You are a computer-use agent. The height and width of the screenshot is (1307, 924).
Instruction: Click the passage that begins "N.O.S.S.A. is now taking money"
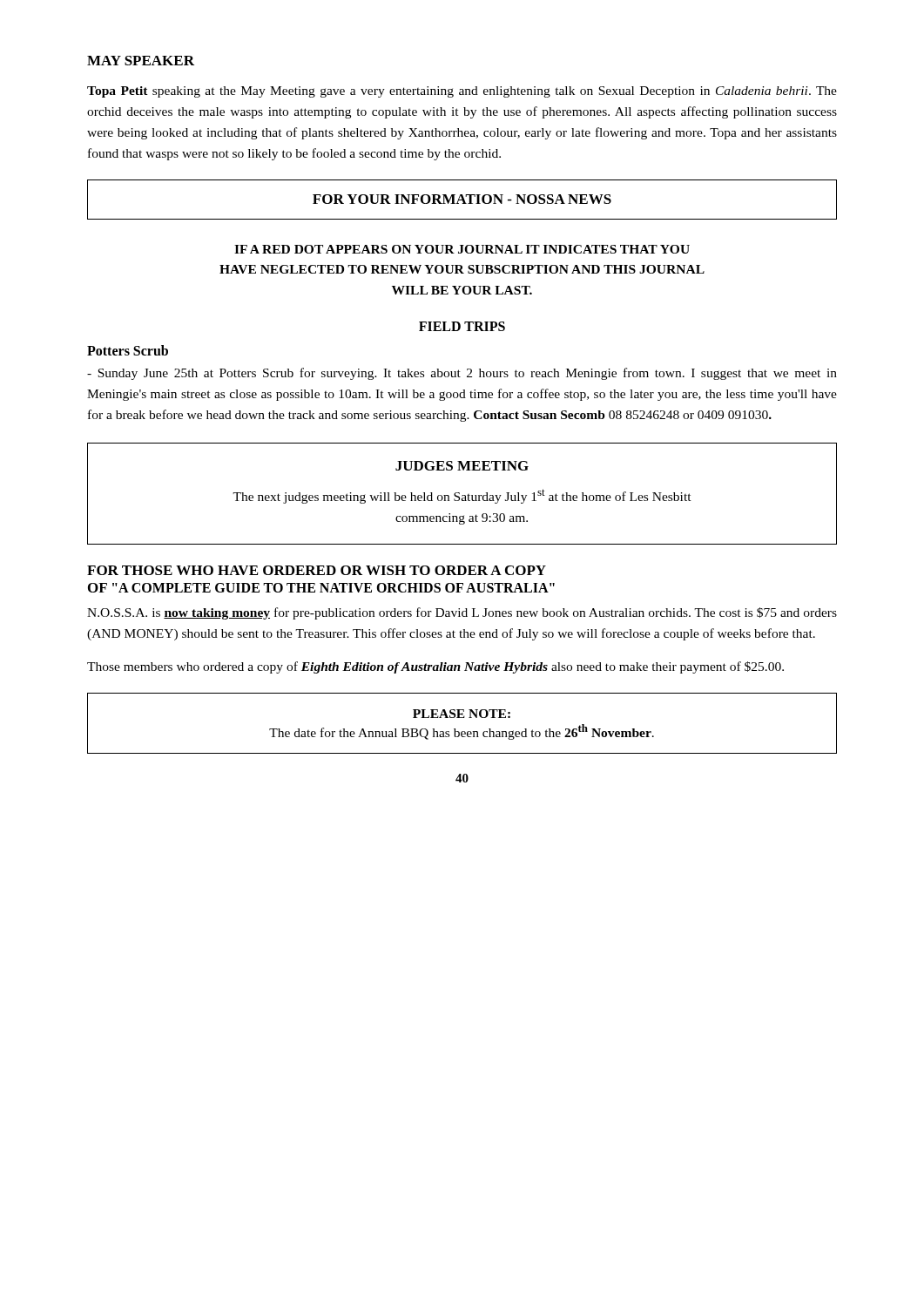[x=462, y=623]
